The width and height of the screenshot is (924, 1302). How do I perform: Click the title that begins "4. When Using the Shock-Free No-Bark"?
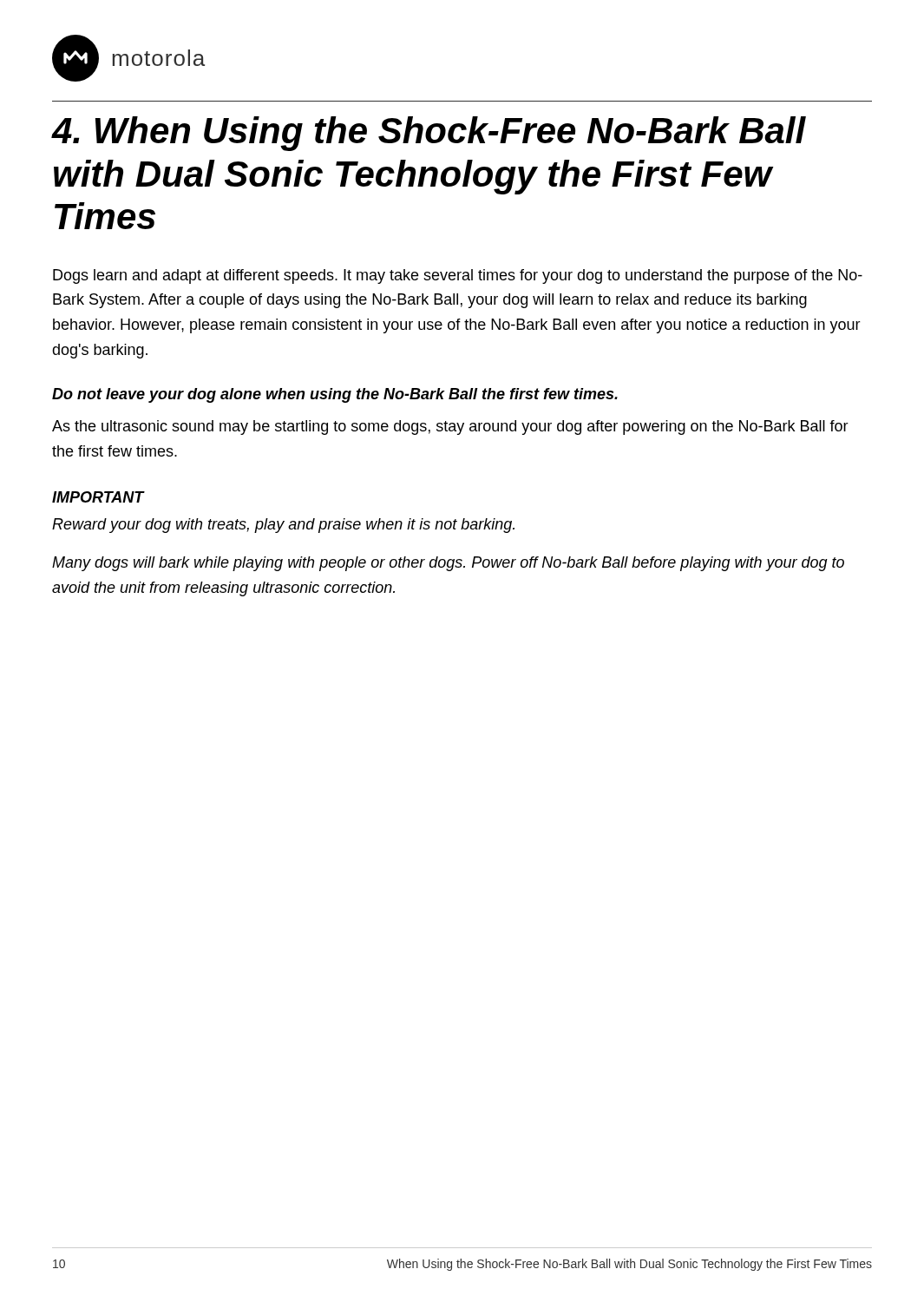point(462,174)
